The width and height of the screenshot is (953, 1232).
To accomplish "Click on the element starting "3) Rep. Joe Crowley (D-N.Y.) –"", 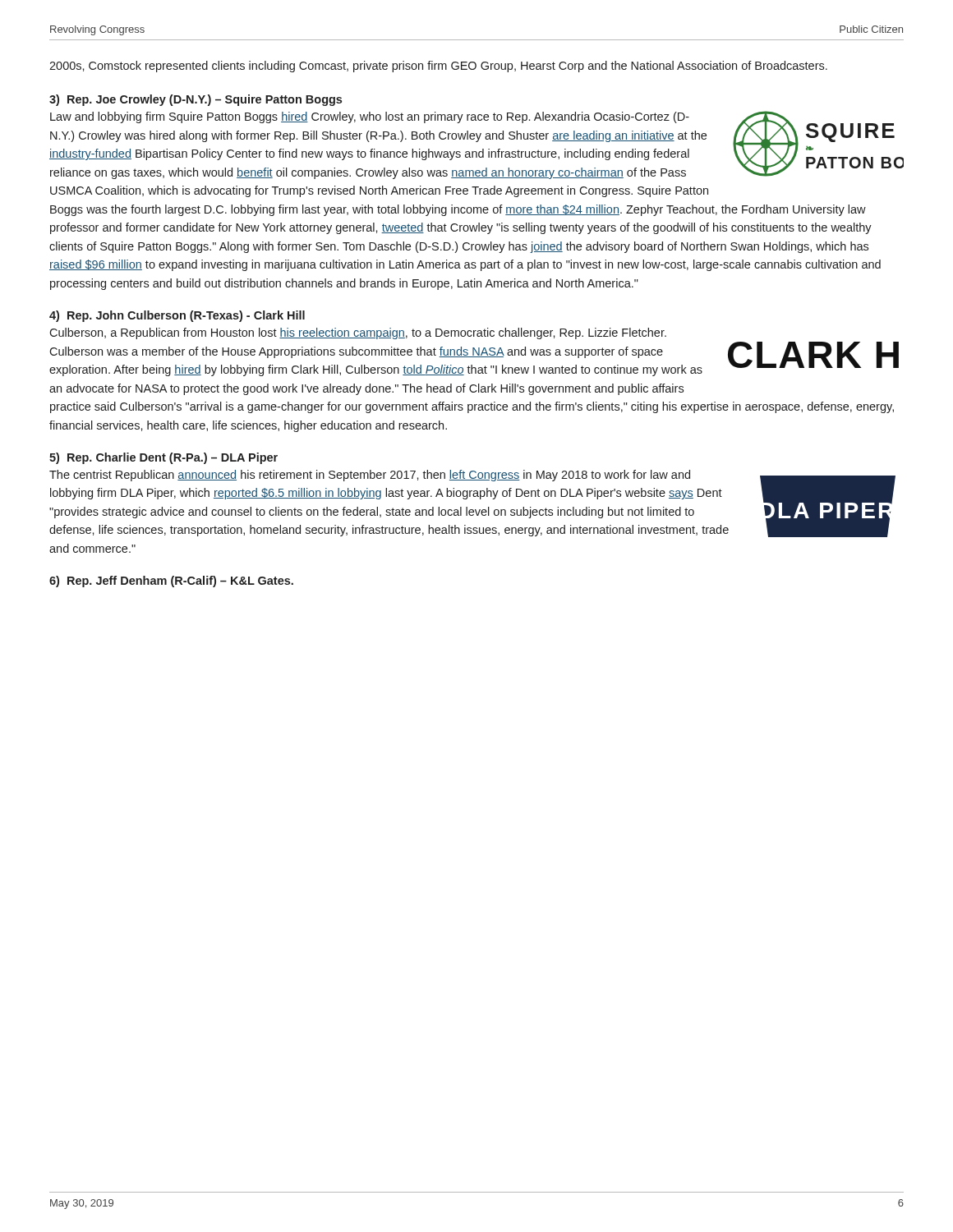I will [x=196, y=100].
